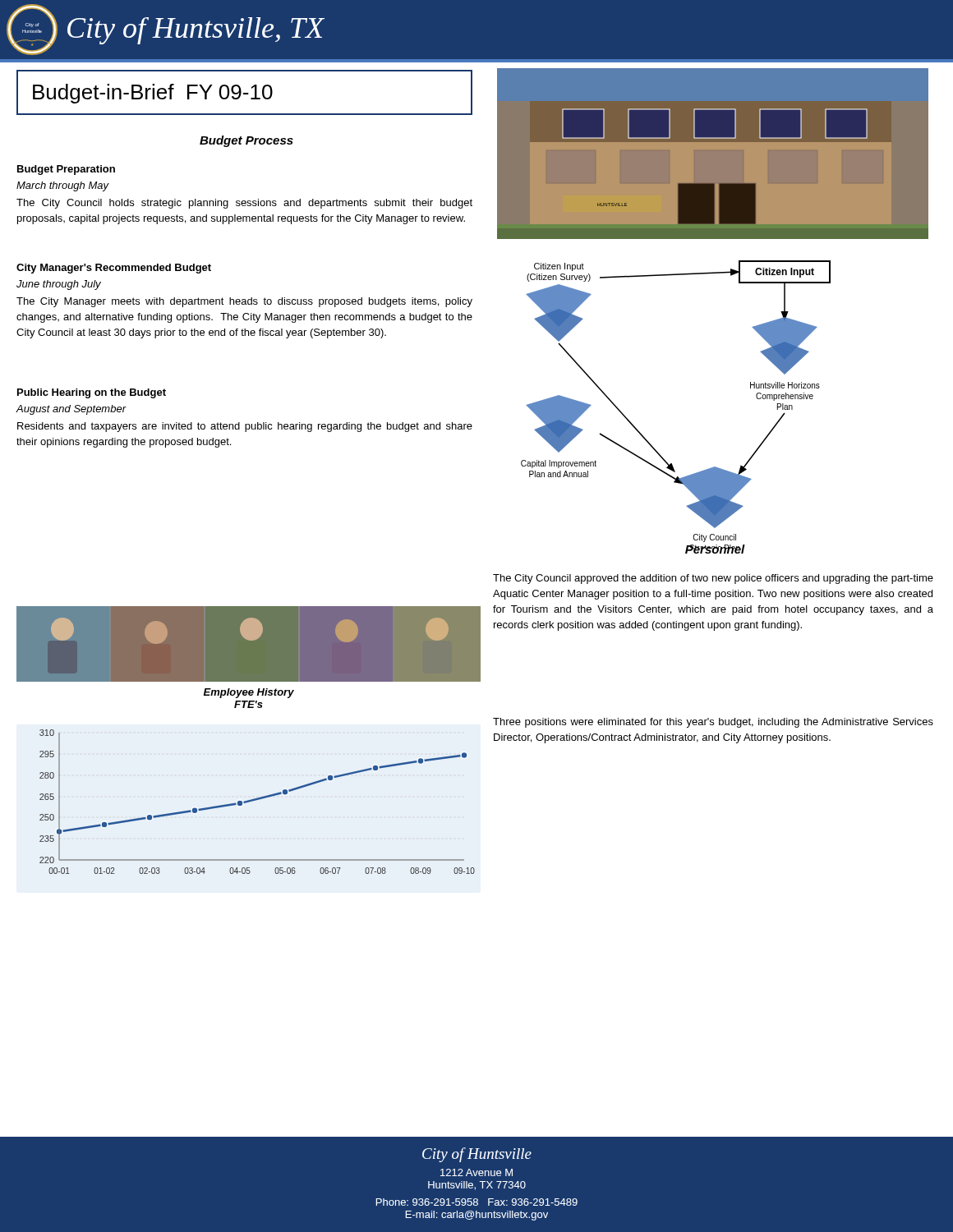Navigate to the text starting "Budget-in-Brief FY 09-10"
953x1232 pixels.
point(152,92)
